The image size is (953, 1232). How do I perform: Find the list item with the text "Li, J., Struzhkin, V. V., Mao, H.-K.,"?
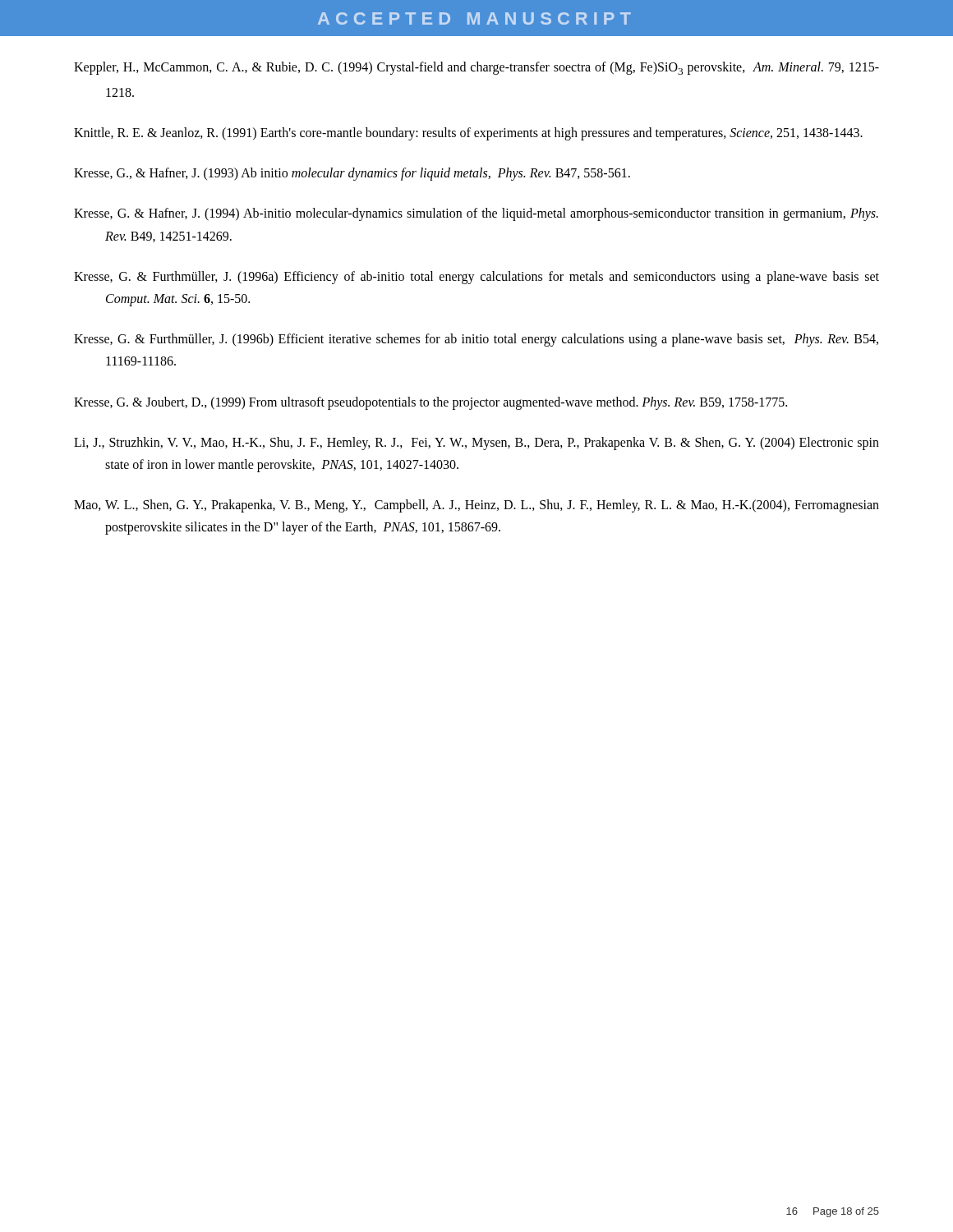point(476,453)
